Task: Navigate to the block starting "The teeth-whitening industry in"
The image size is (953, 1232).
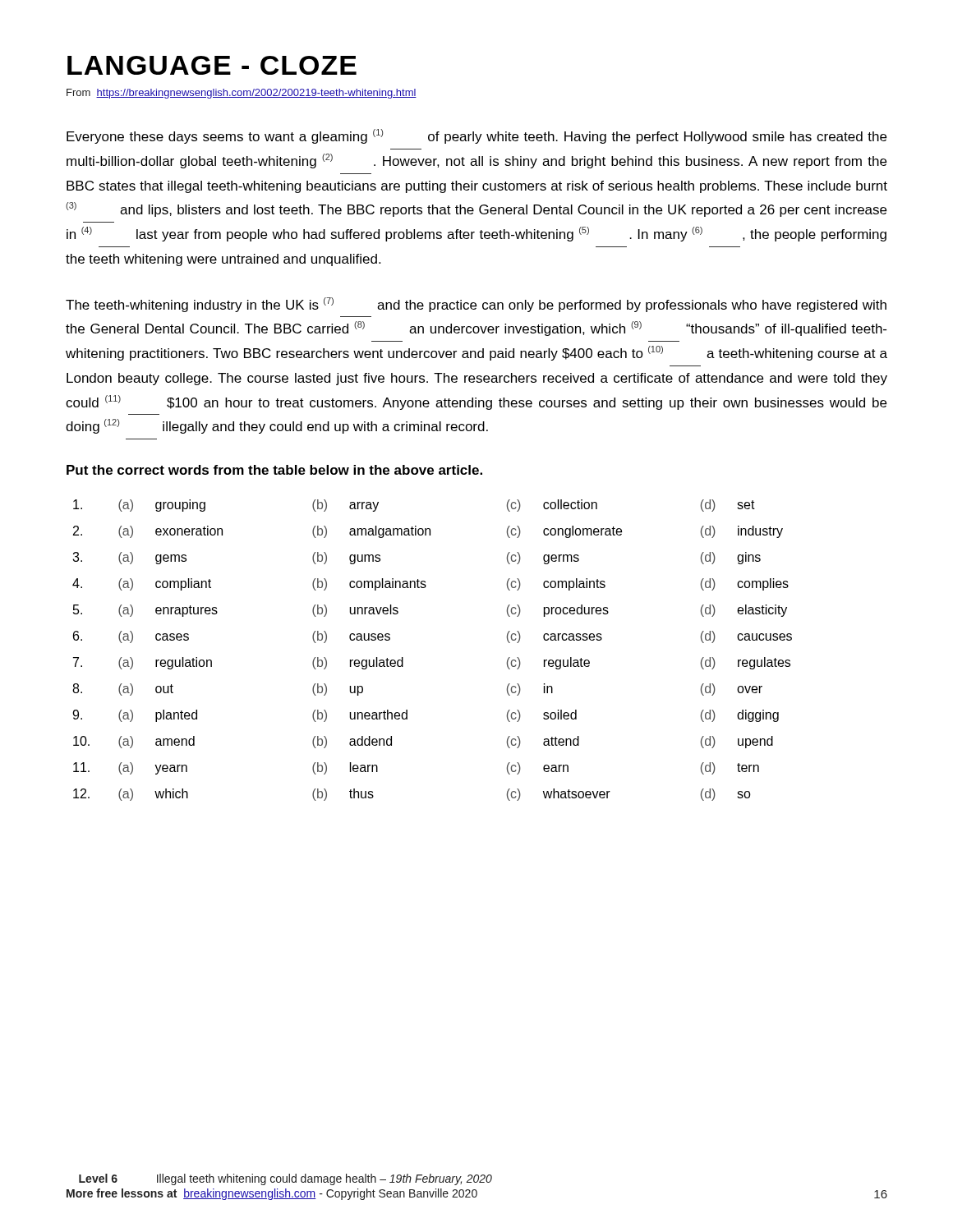Action: coord(476,368)
